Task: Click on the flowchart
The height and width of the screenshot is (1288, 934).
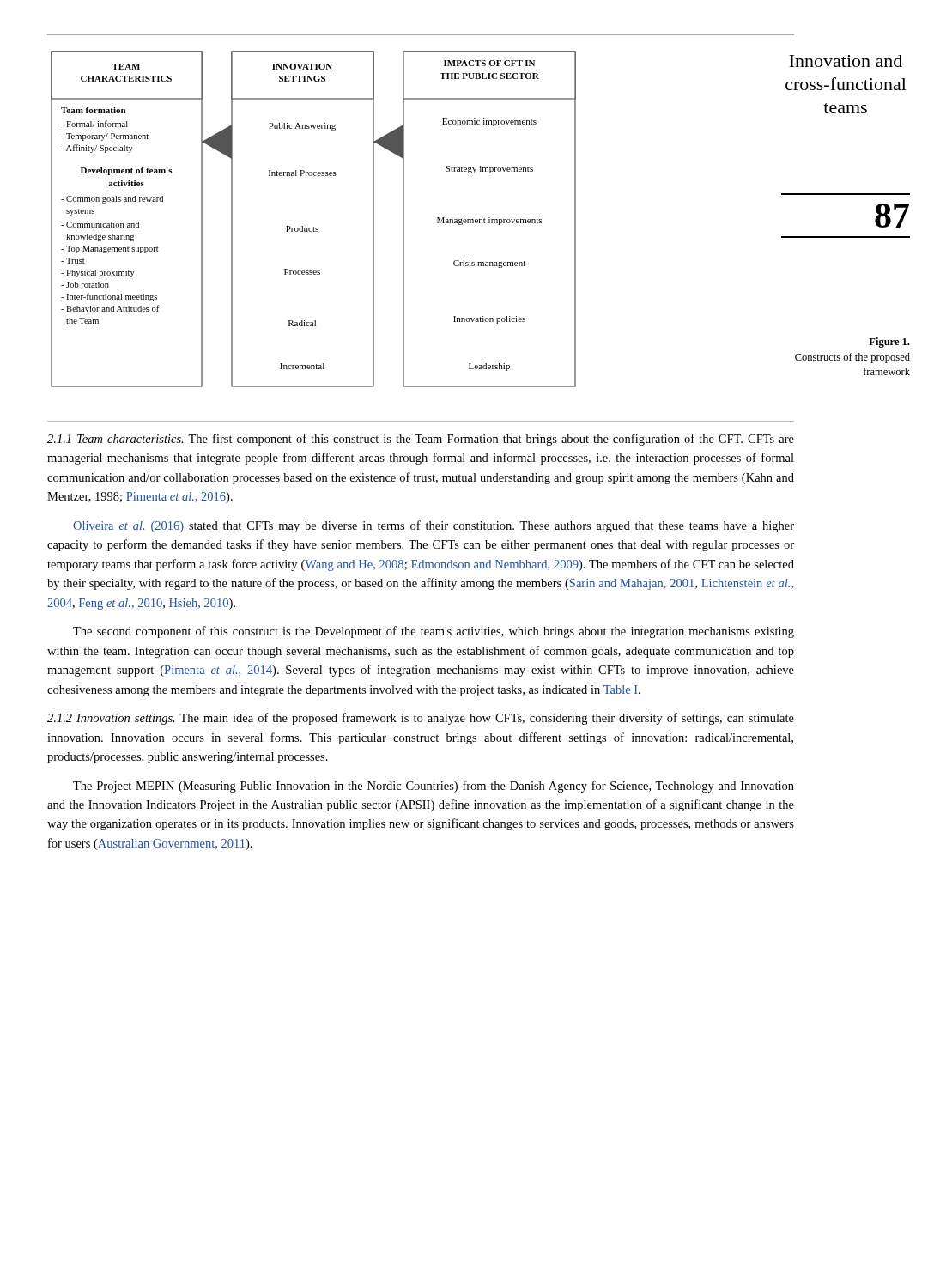Action: pyautogui.click(x=369, y=228)
